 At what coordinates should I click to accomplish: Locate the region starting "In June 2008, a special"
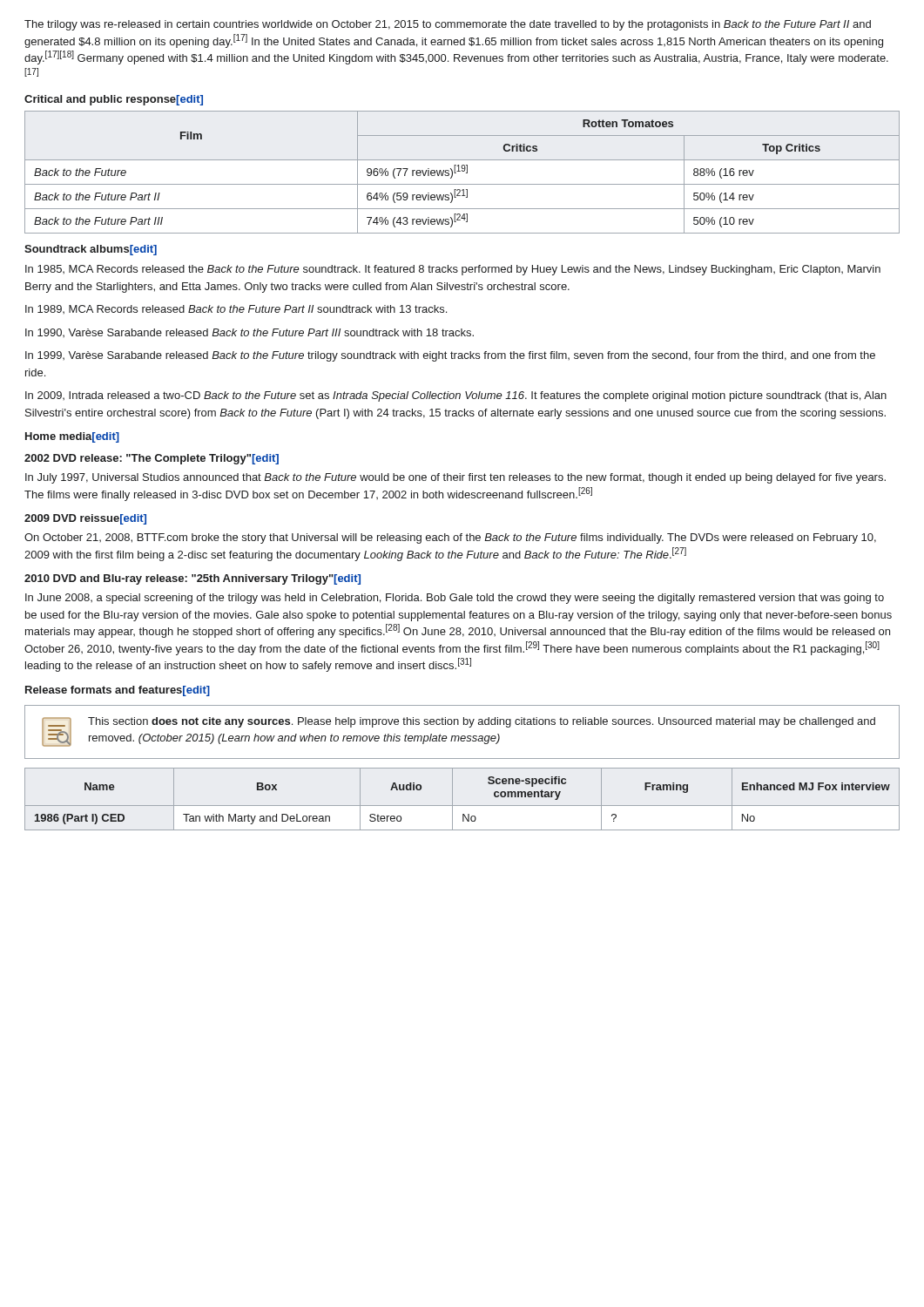coord(462,632)
